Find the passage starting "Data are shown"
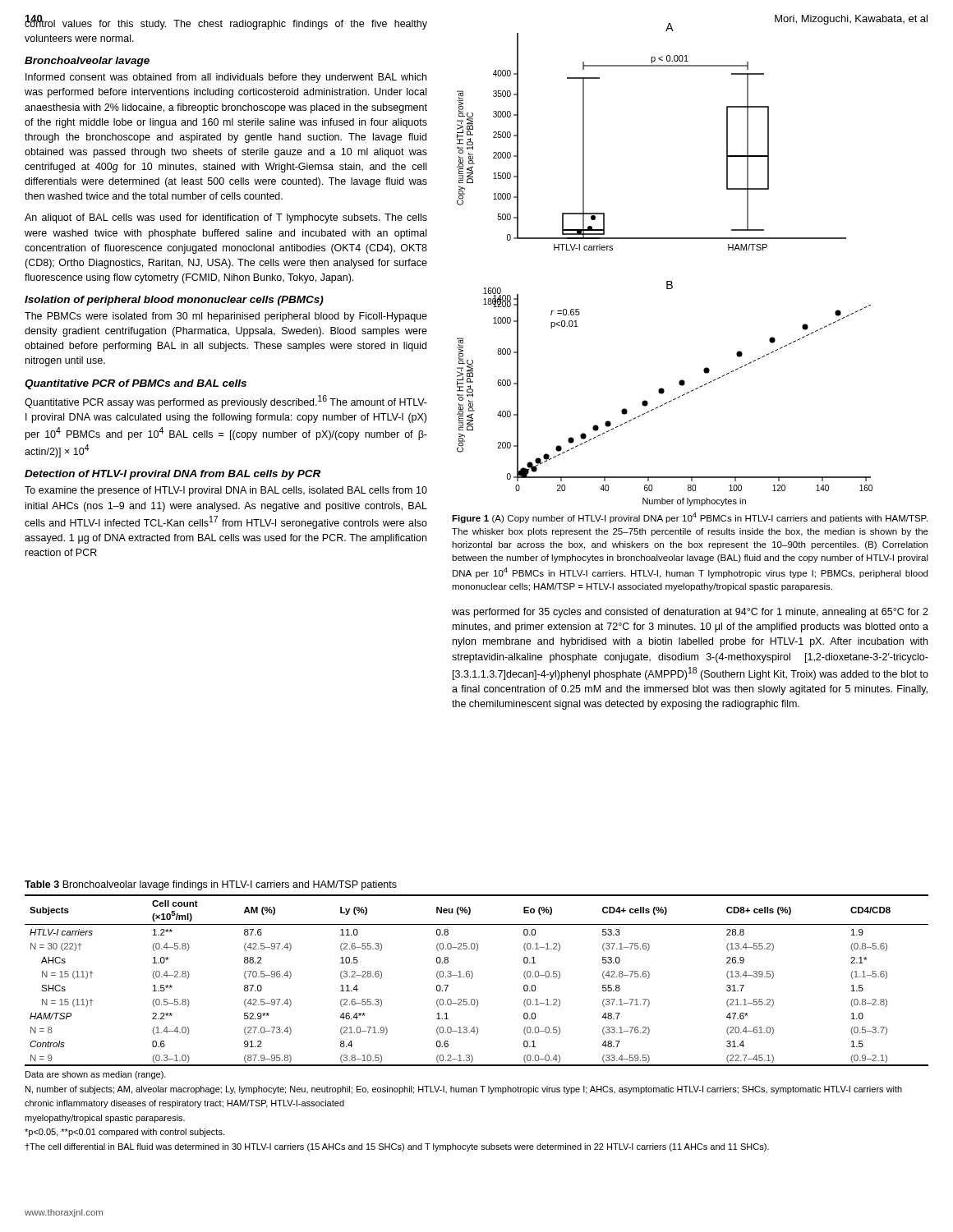The width and height of the screenshot is (953, 1232). 96,1075
